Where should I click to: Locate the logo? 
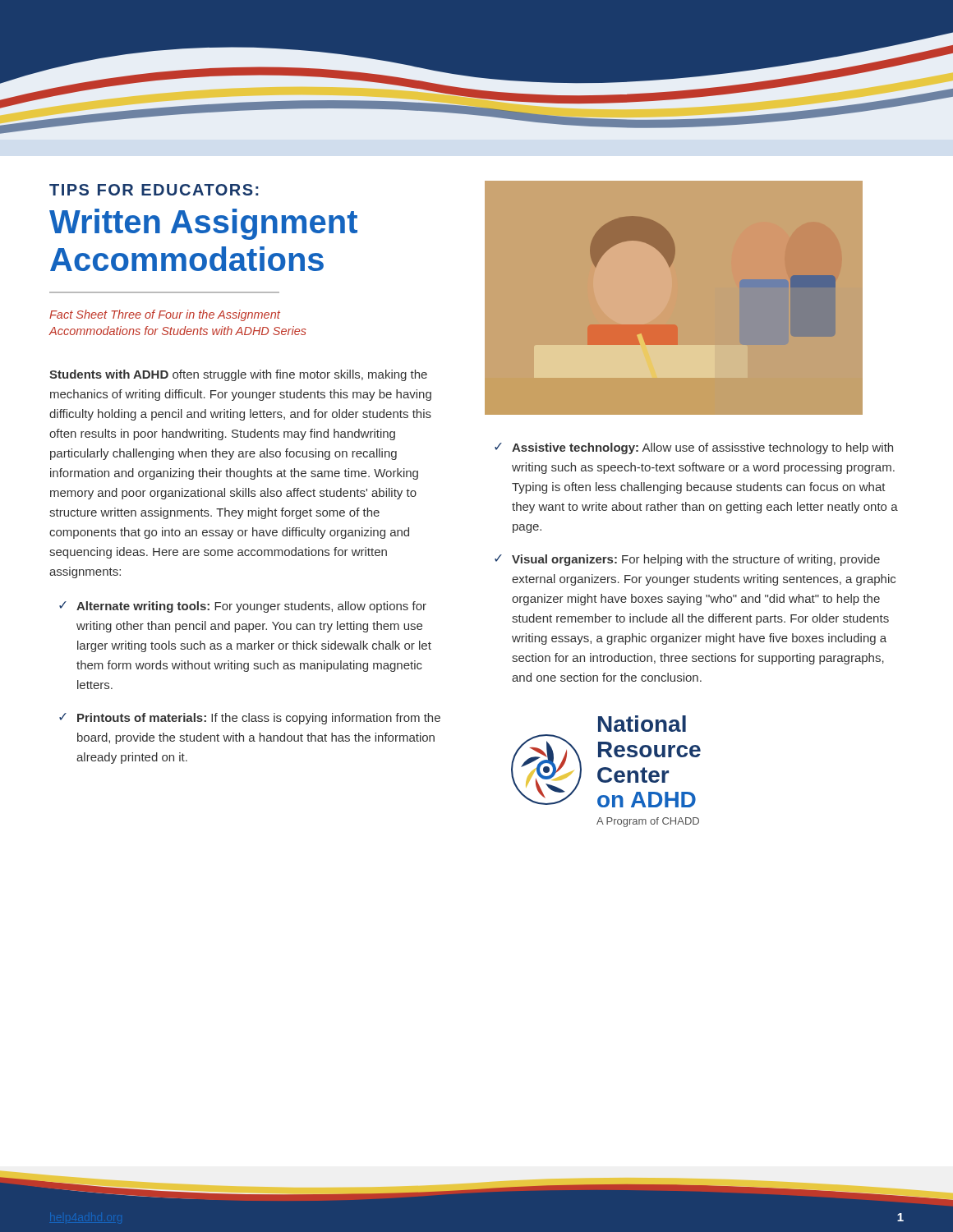tap(694, 770)
